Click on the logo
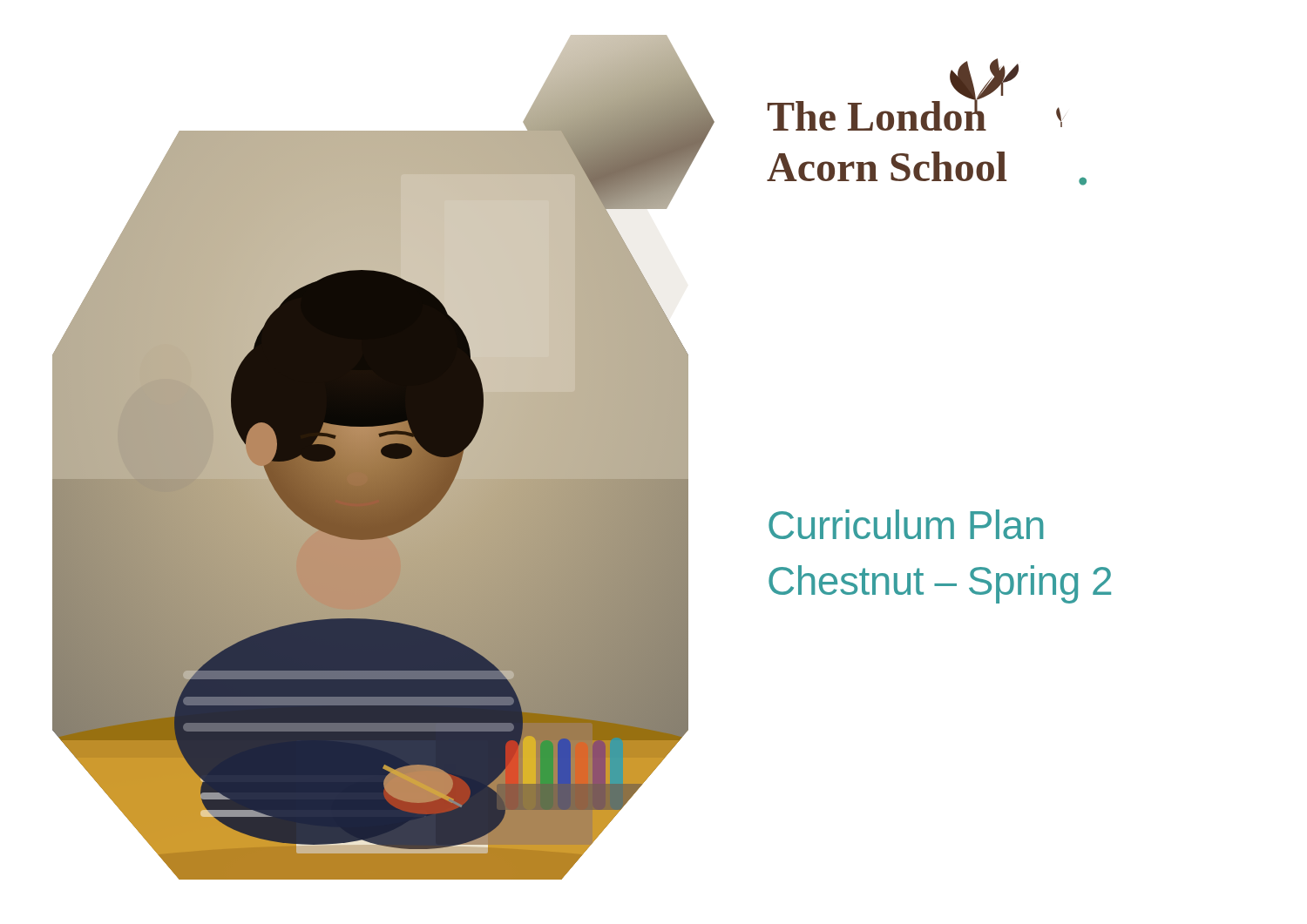This screenshot has height=924, width=1307. coord(963,128)
